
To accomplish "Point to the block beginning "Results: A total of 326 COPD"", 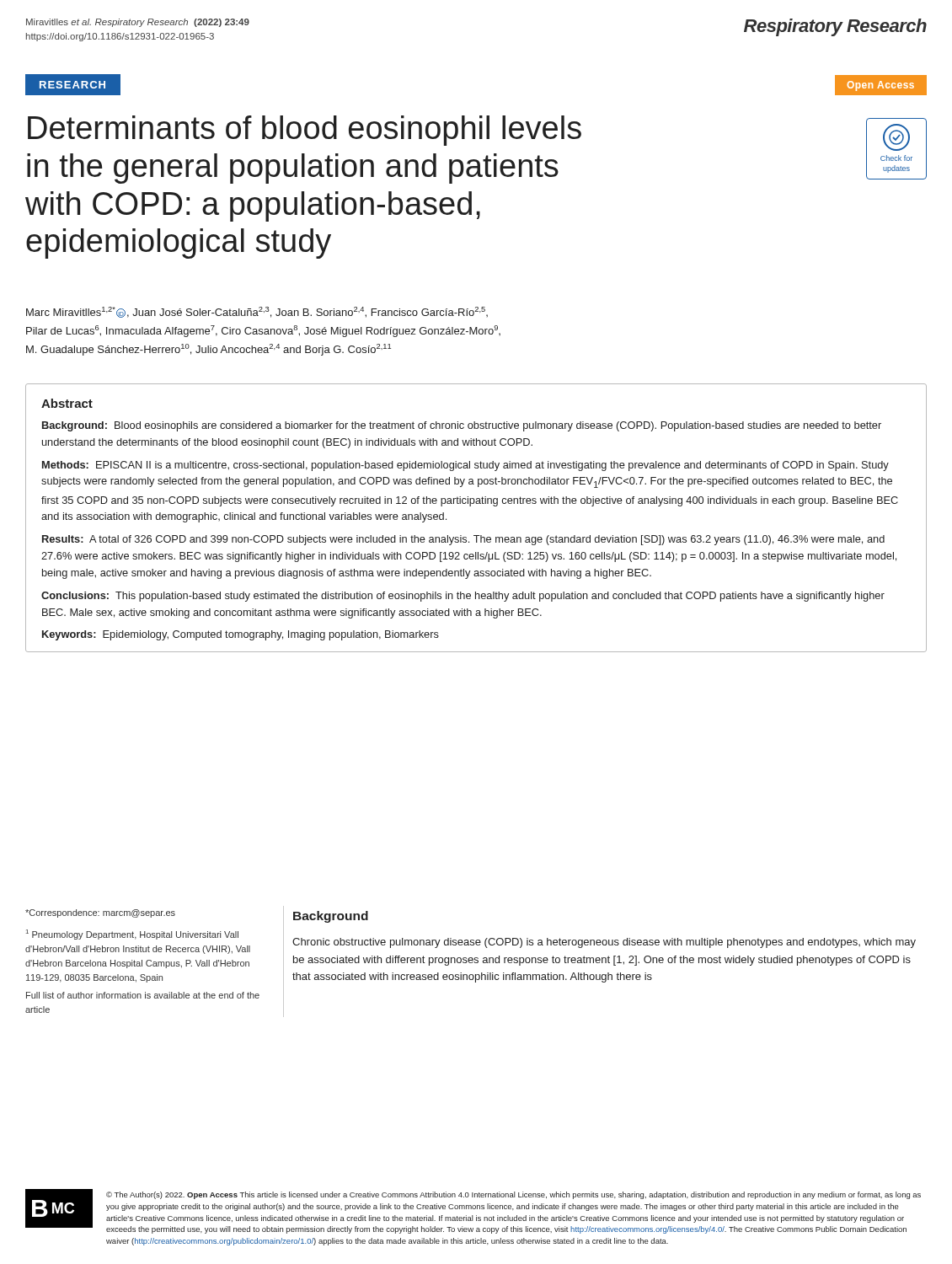I will click(x=469, y=556).
